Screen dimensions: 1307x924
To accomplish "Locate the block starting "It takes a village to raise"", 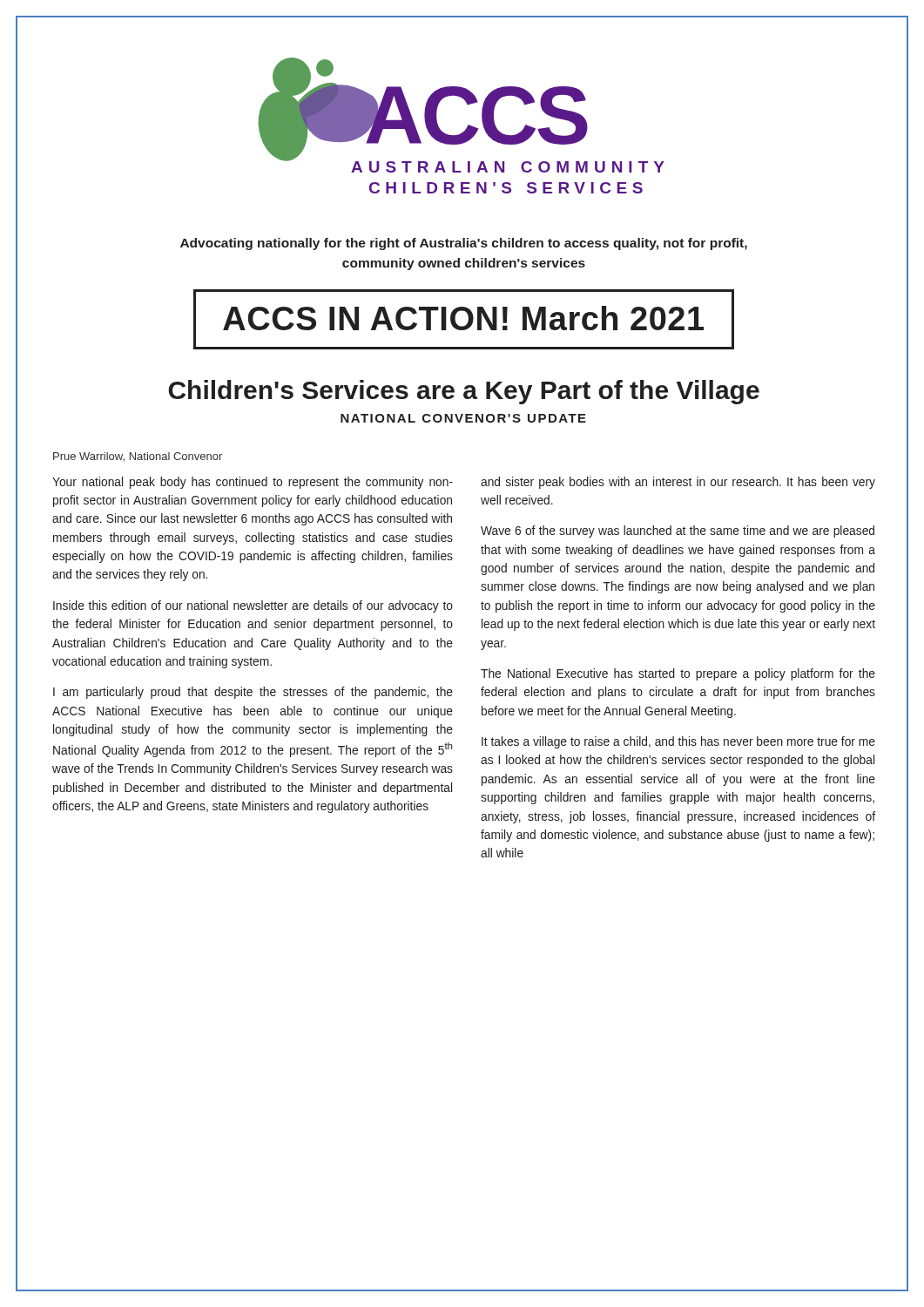I will point(678,798).
